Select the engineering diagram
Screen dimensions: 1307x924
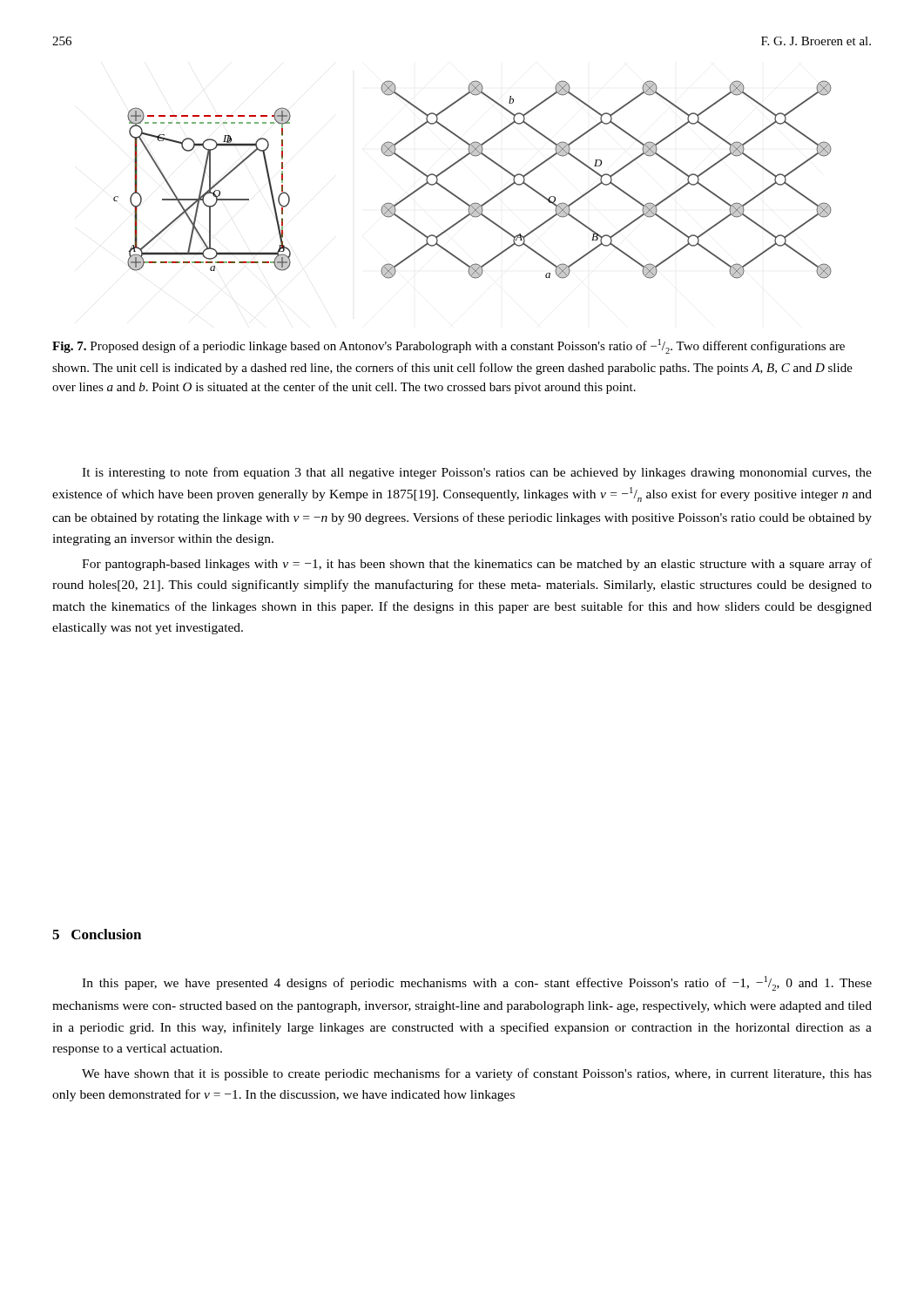(x=462, y=194)
